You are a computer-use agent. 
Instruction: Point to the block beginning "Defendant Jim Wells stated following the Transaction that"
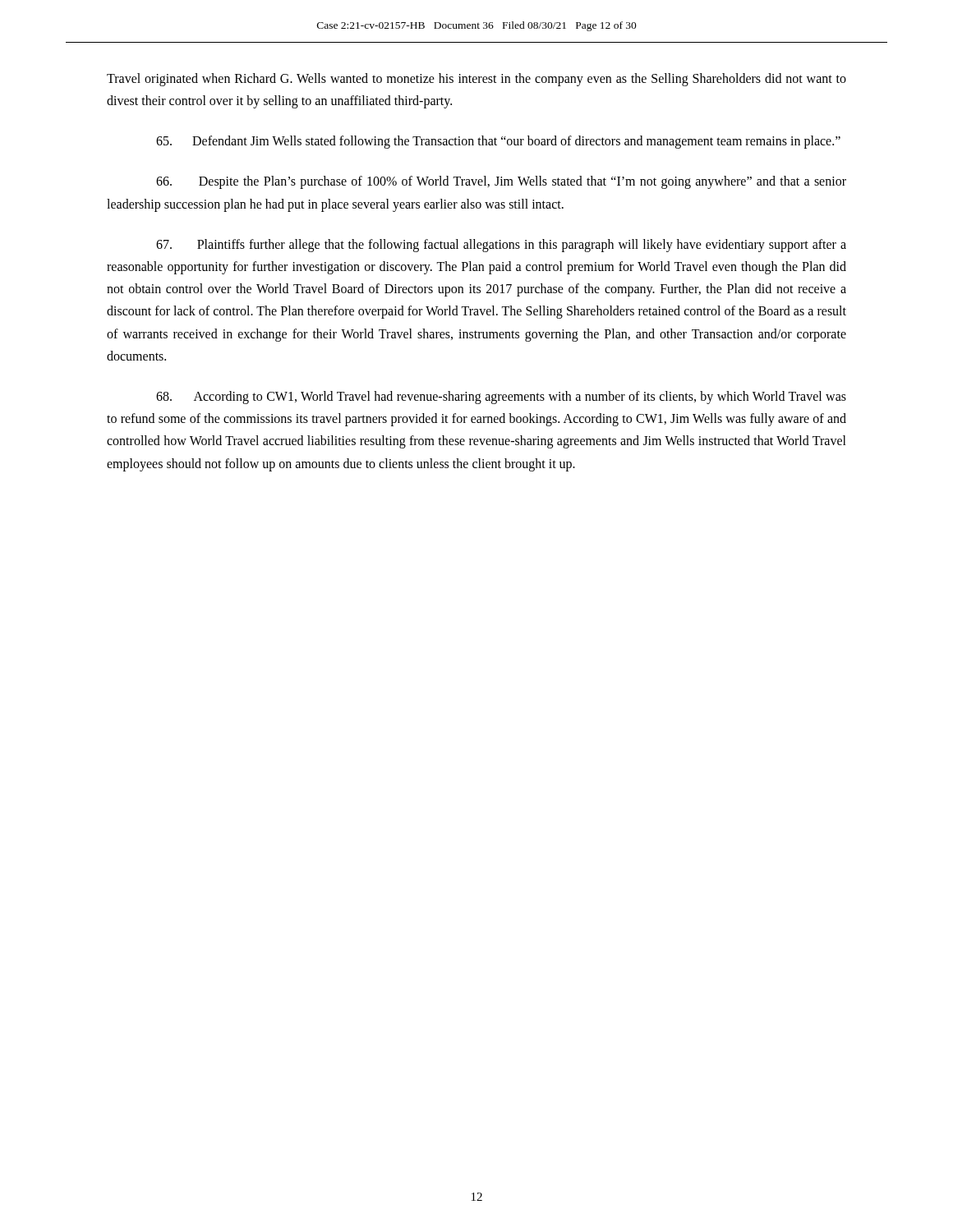click(498, 141)
